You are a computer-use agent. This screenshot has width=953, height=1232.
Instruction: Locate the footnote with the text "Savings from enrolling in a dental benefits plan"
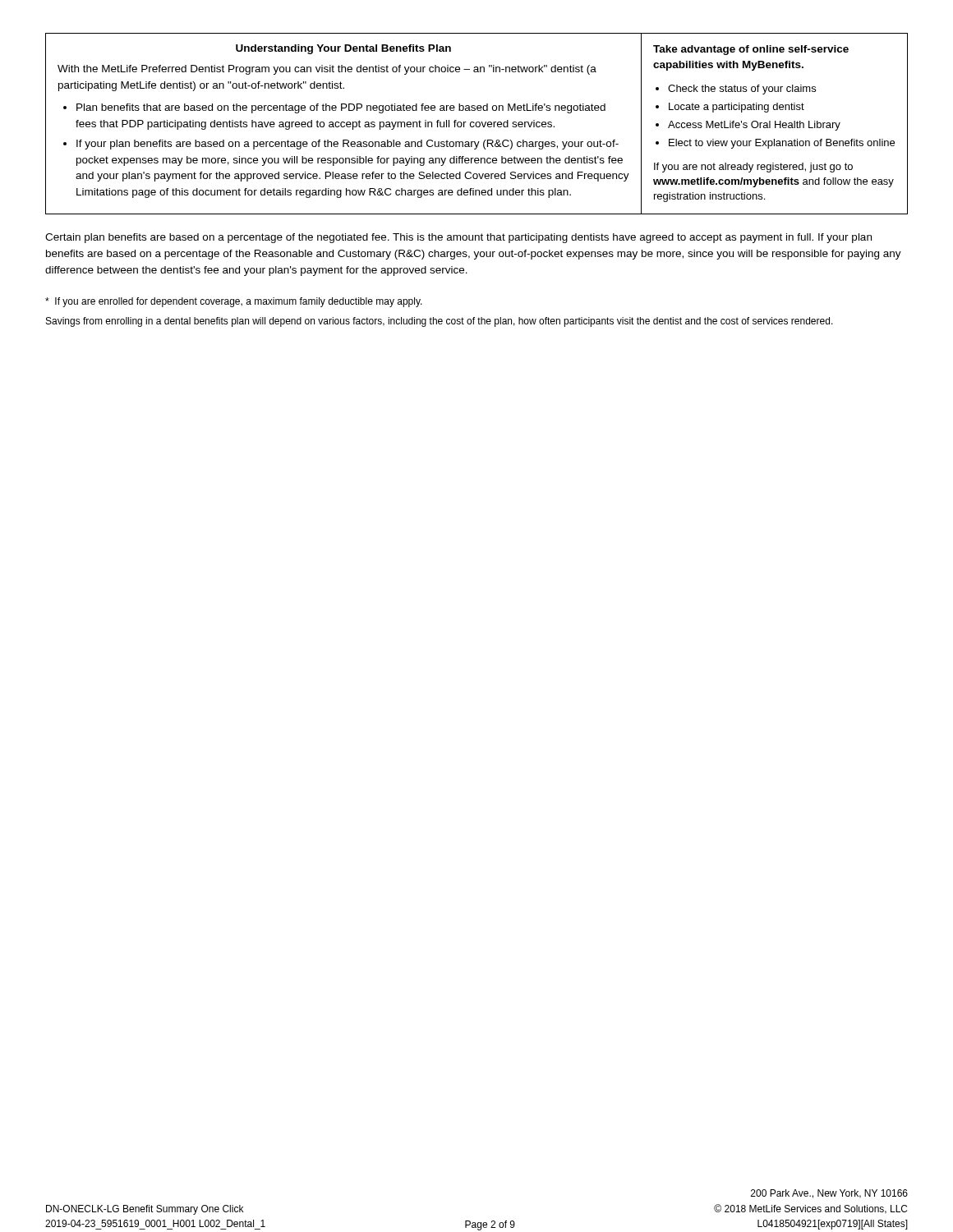point(439,321)
